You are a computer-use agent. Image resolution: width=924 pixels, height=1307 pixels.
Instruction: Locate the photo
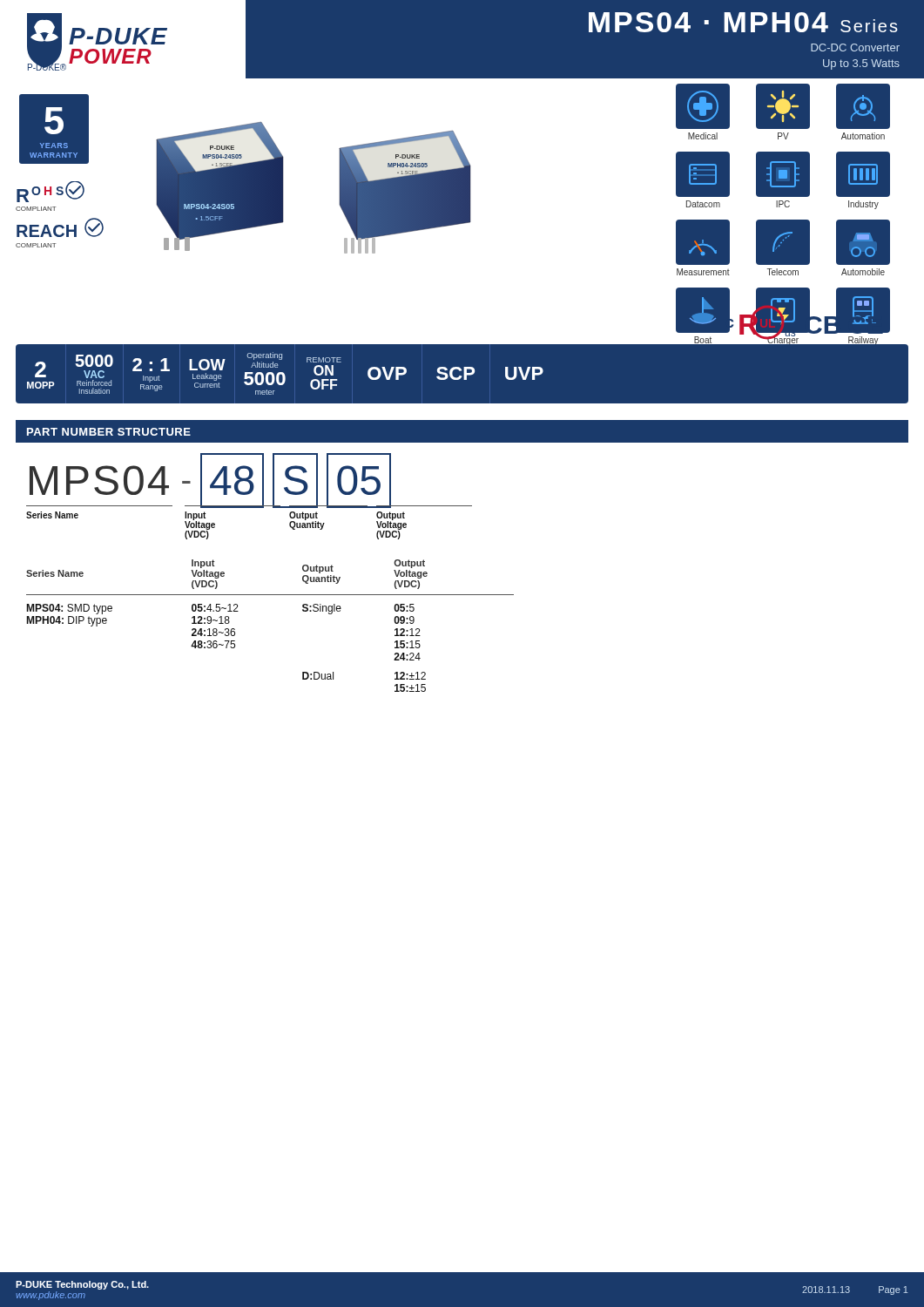(309, 192)
